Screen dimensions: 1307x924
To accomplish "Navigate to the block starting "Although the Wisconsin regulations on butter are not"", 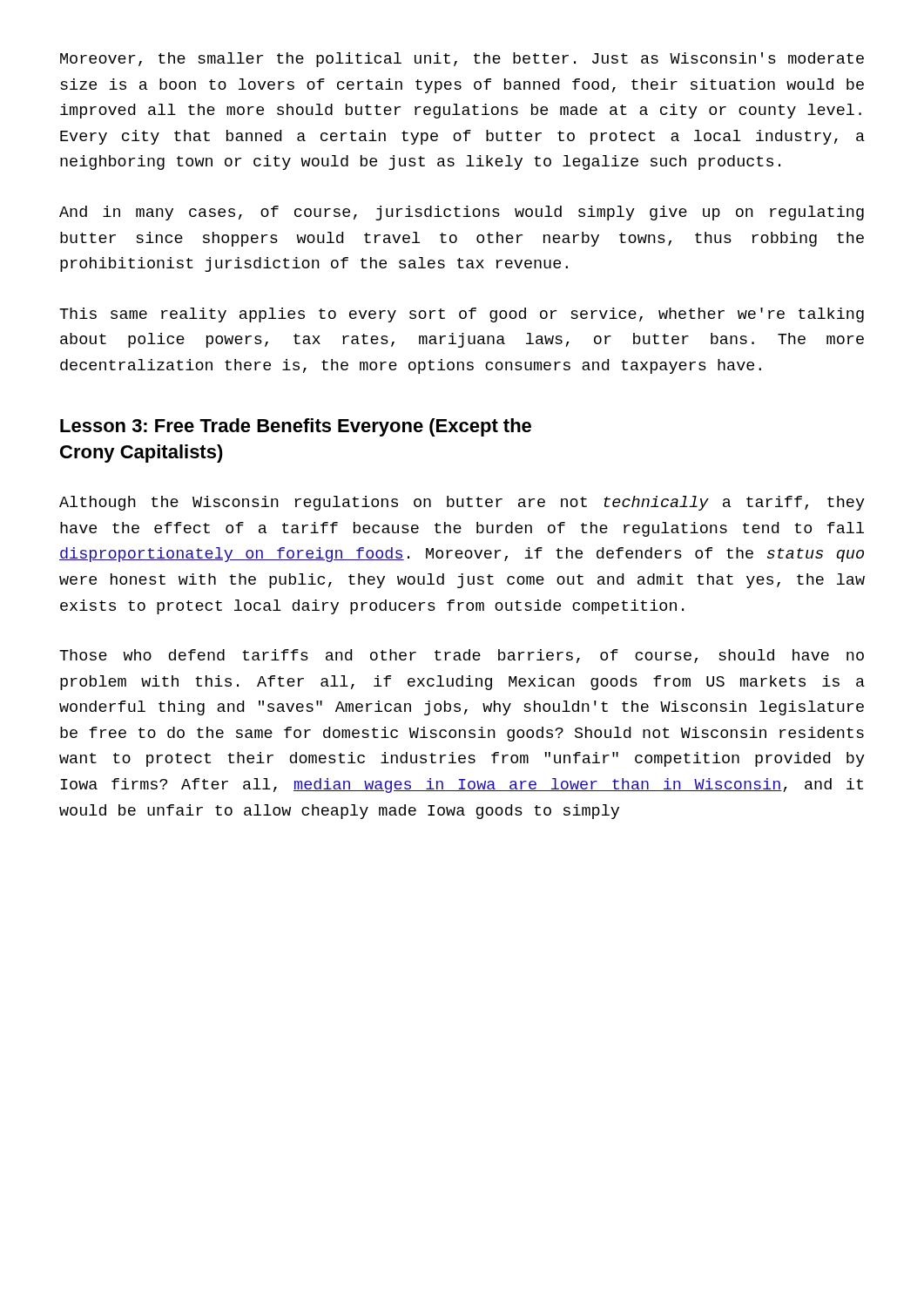I will (462, 555).
